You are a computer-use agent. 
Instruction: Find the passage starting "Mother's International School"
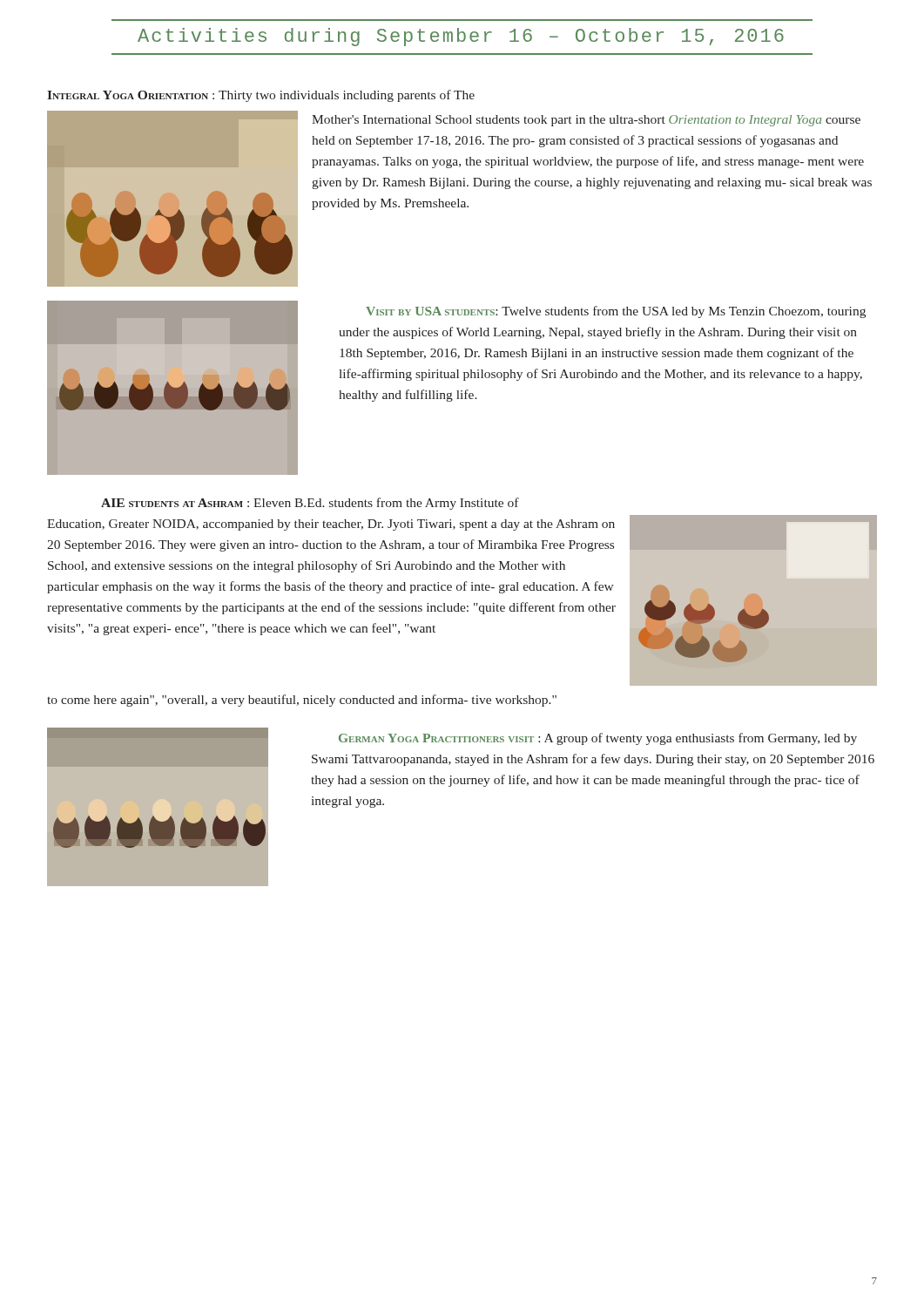tap(592, 161)
